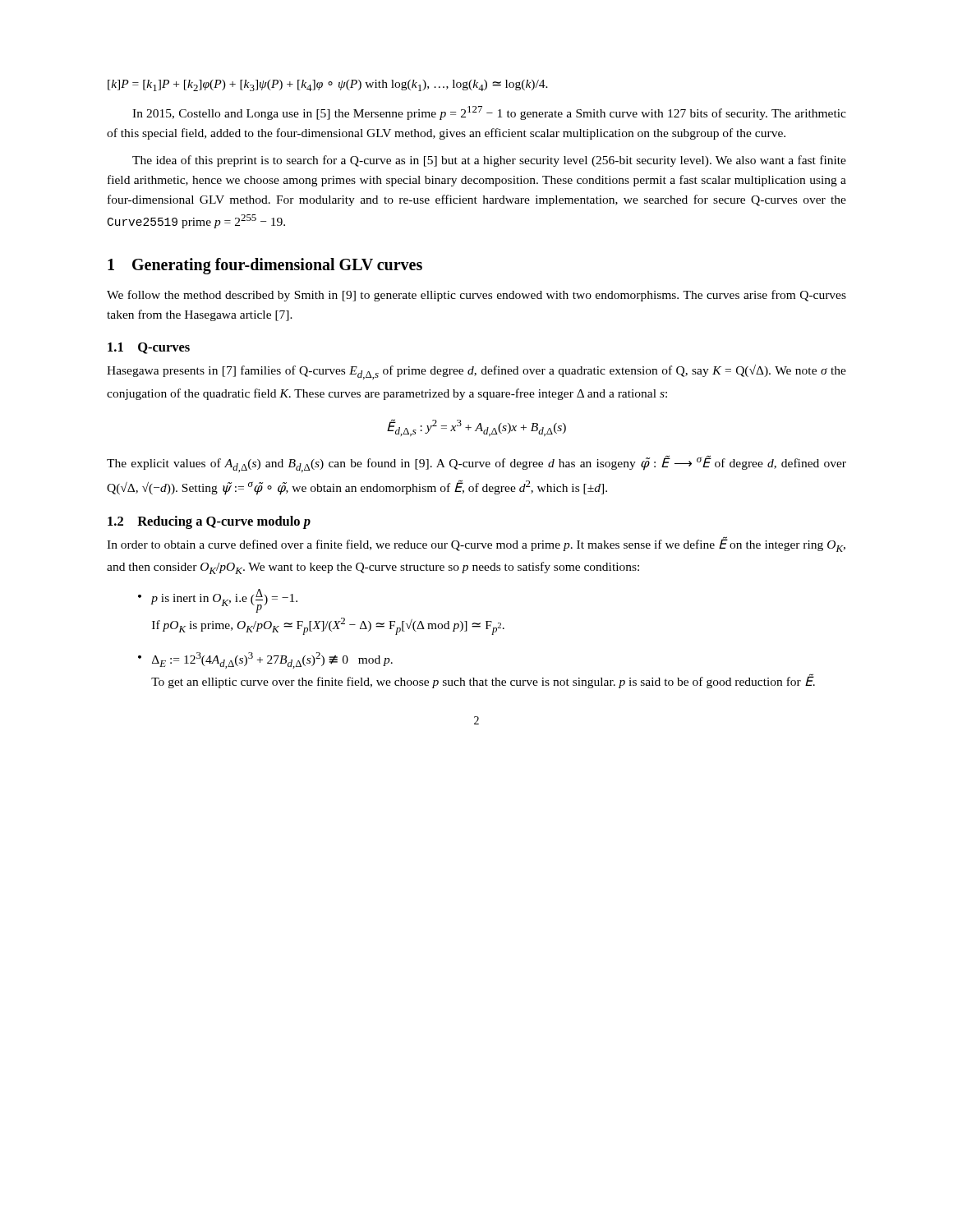The width and height of the screenshot is (953, 1232).
Task: Point to the text starting "1.1 Q-curves"
Action: pyautogui.click(x=149, y=348)
